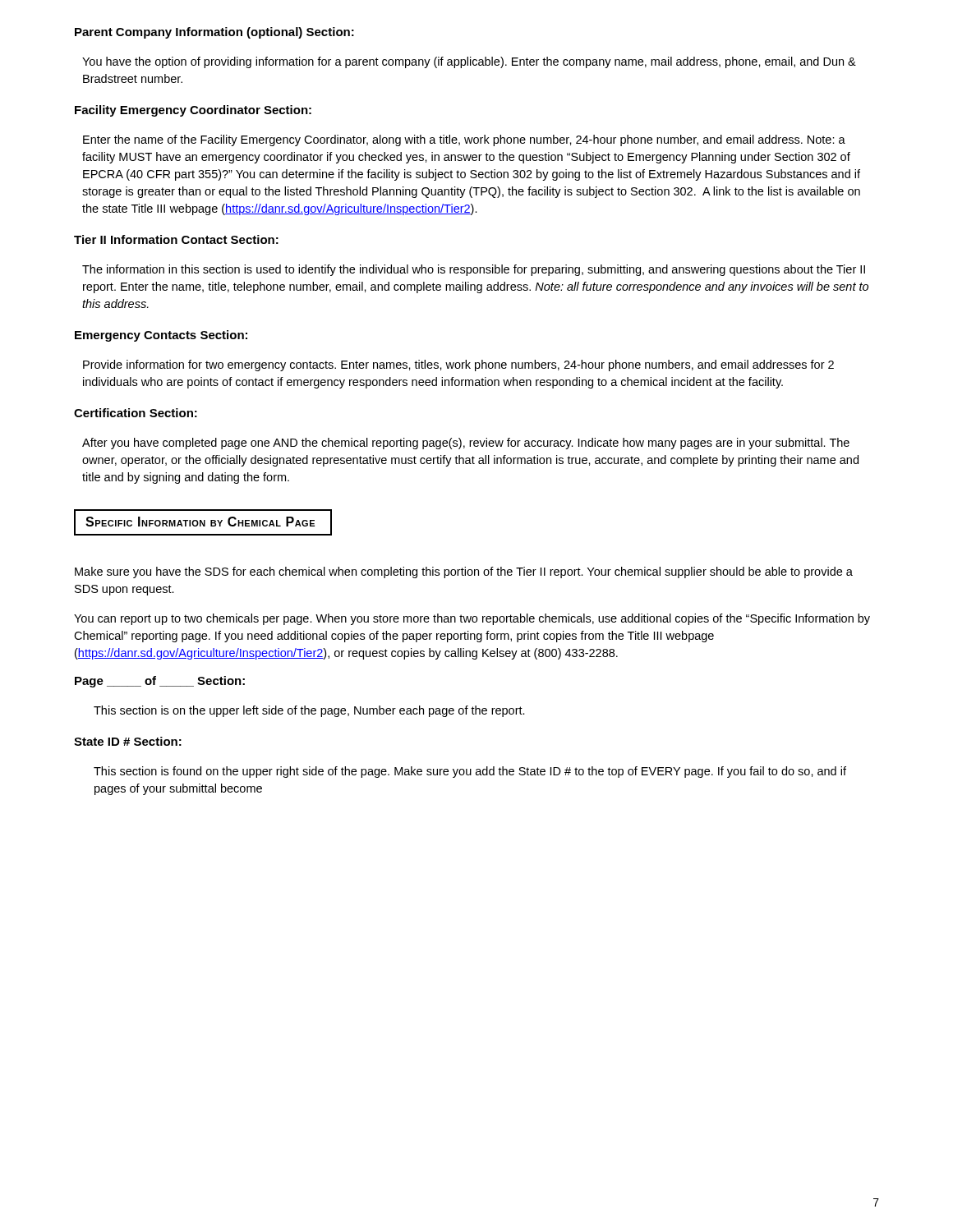Find the section header with the text "State ID # Section:"
This screenshot has width=953, height=1232.
pyautogui.click(x=128, y=741)
